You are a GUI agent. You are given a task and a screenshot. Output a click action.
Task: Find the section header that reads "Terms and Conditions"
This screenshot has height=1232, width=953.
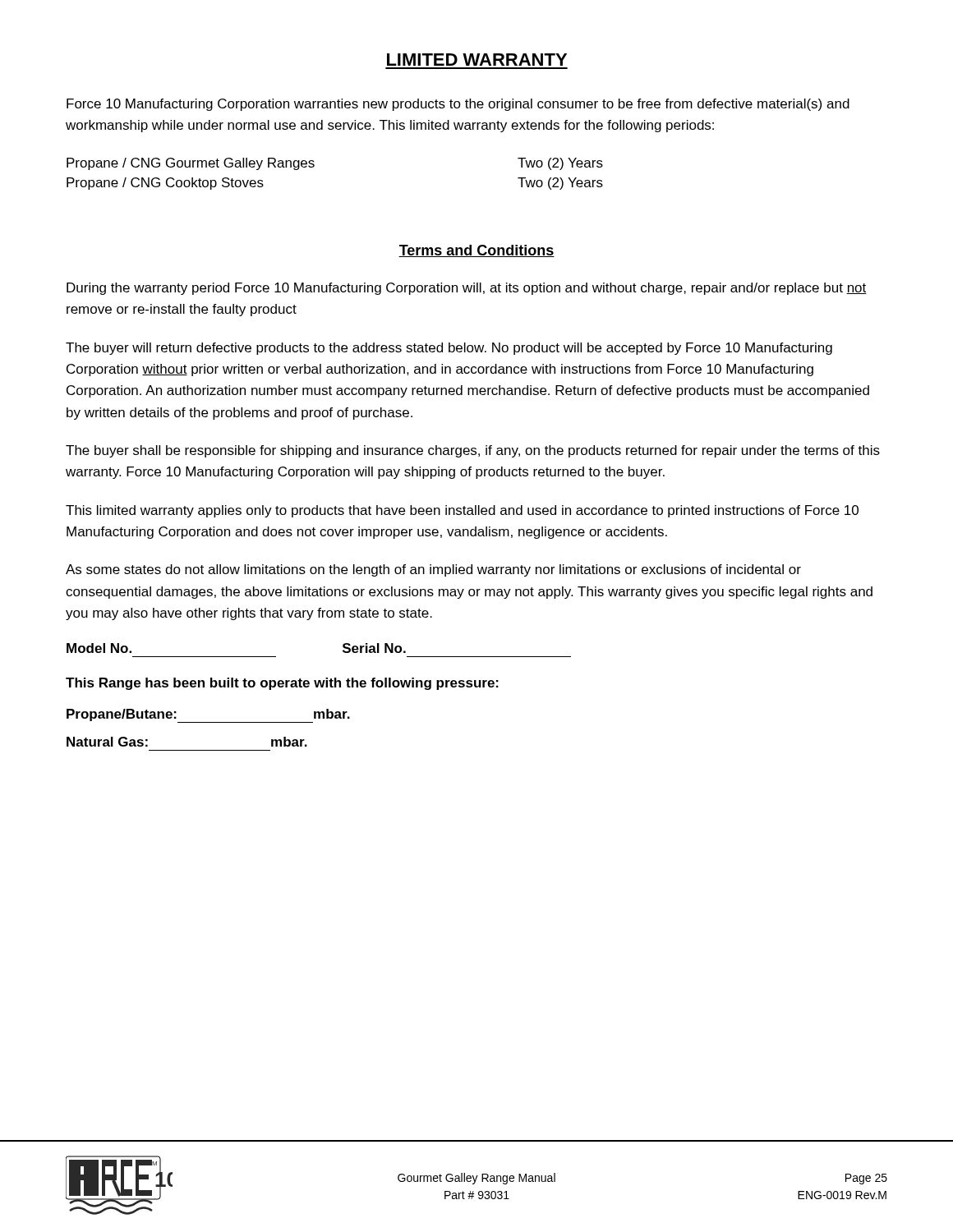476,251
